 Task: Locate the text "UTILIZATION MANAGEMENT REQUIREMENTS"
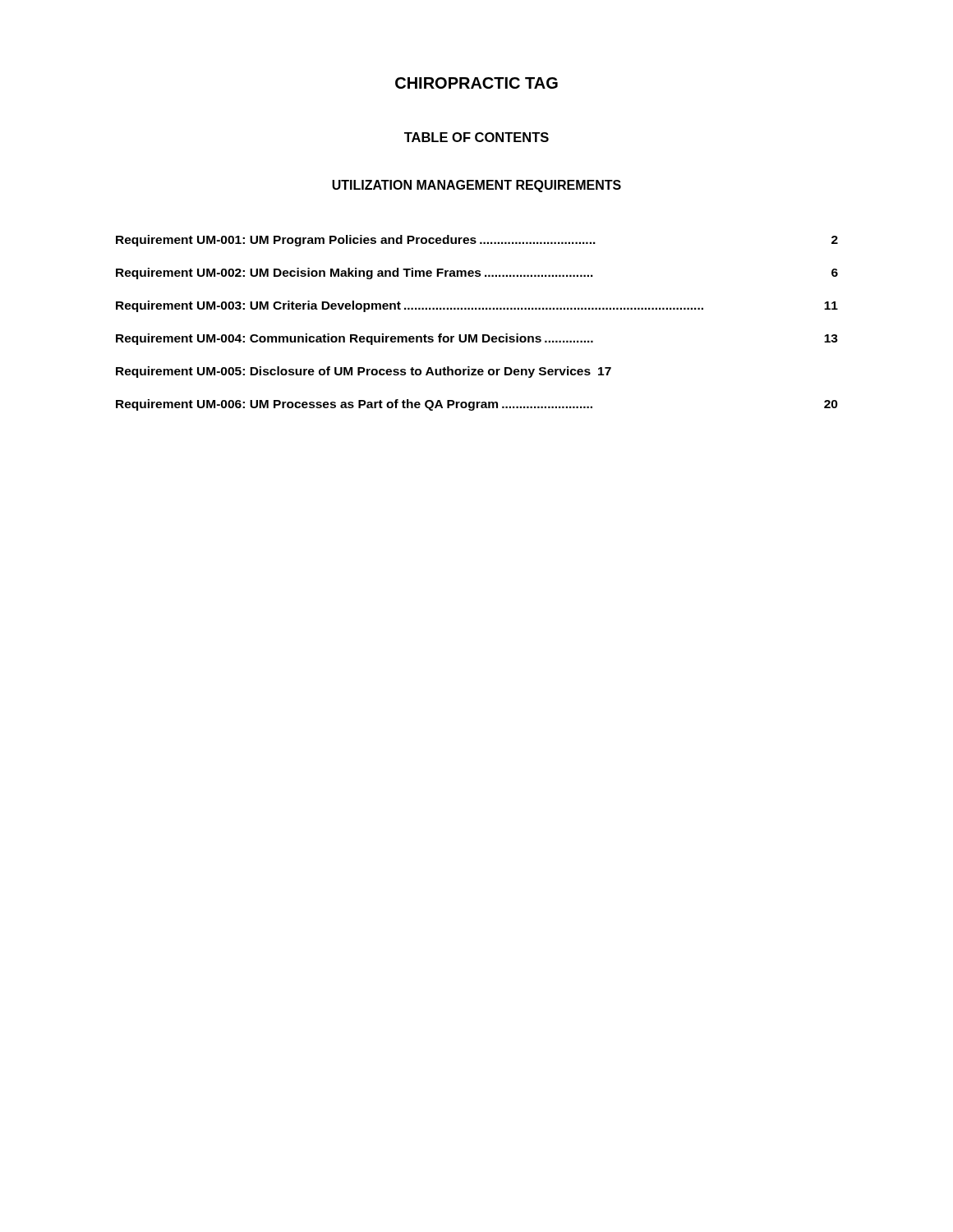476,185
